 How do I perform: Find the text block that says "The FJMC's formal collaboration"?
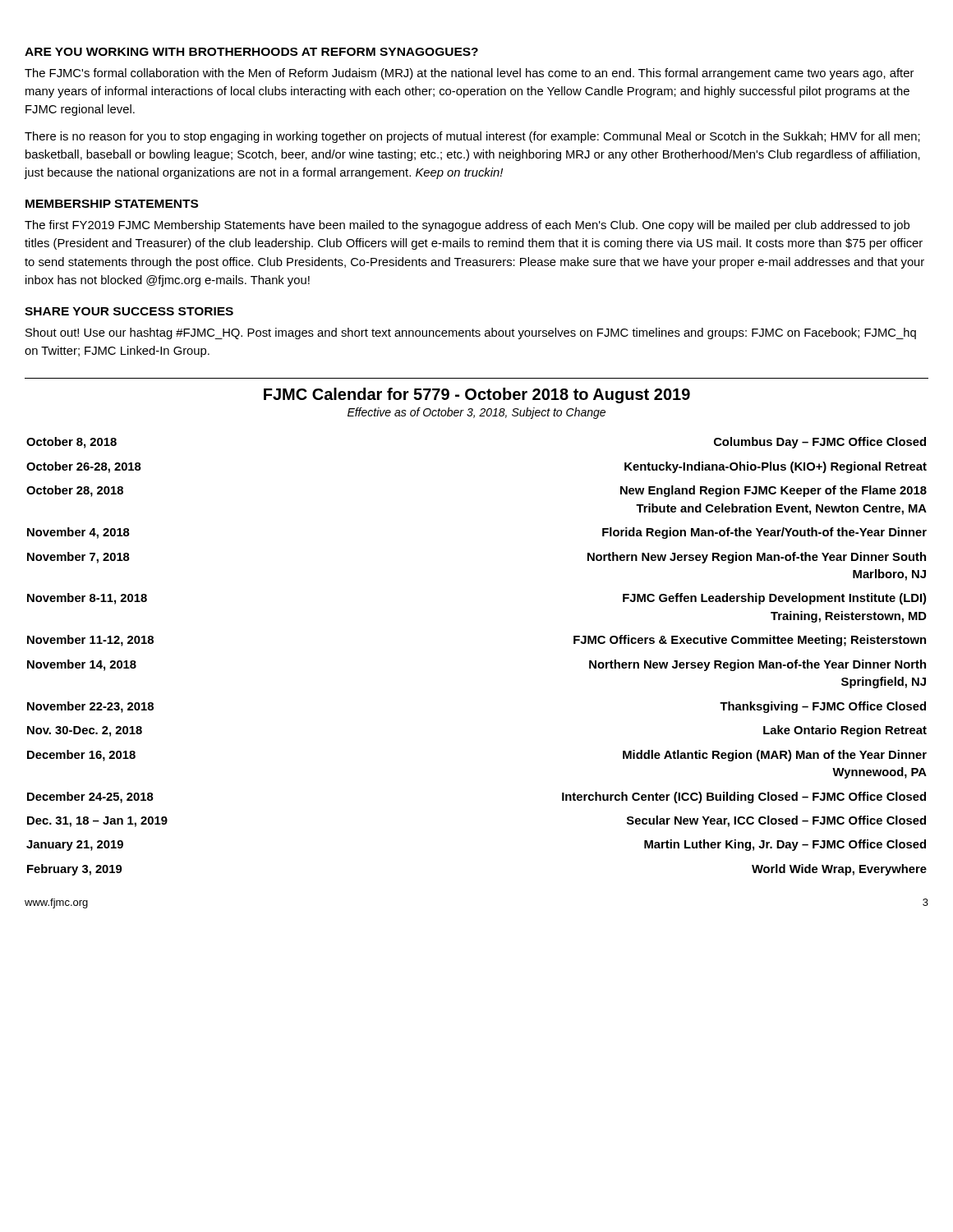click(469, 91)
